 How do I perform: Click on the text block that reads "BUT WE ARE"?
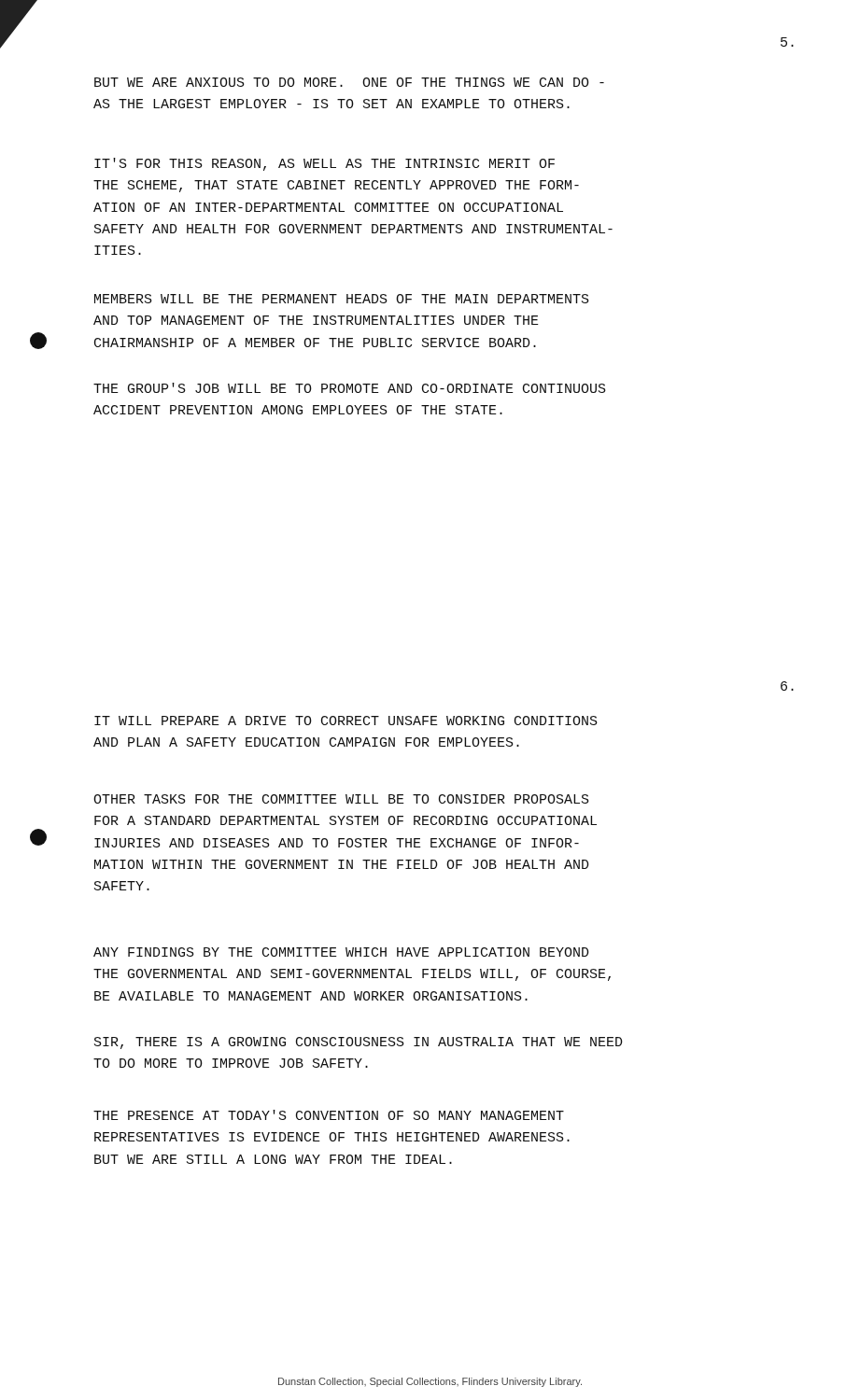tap(350, 94)
